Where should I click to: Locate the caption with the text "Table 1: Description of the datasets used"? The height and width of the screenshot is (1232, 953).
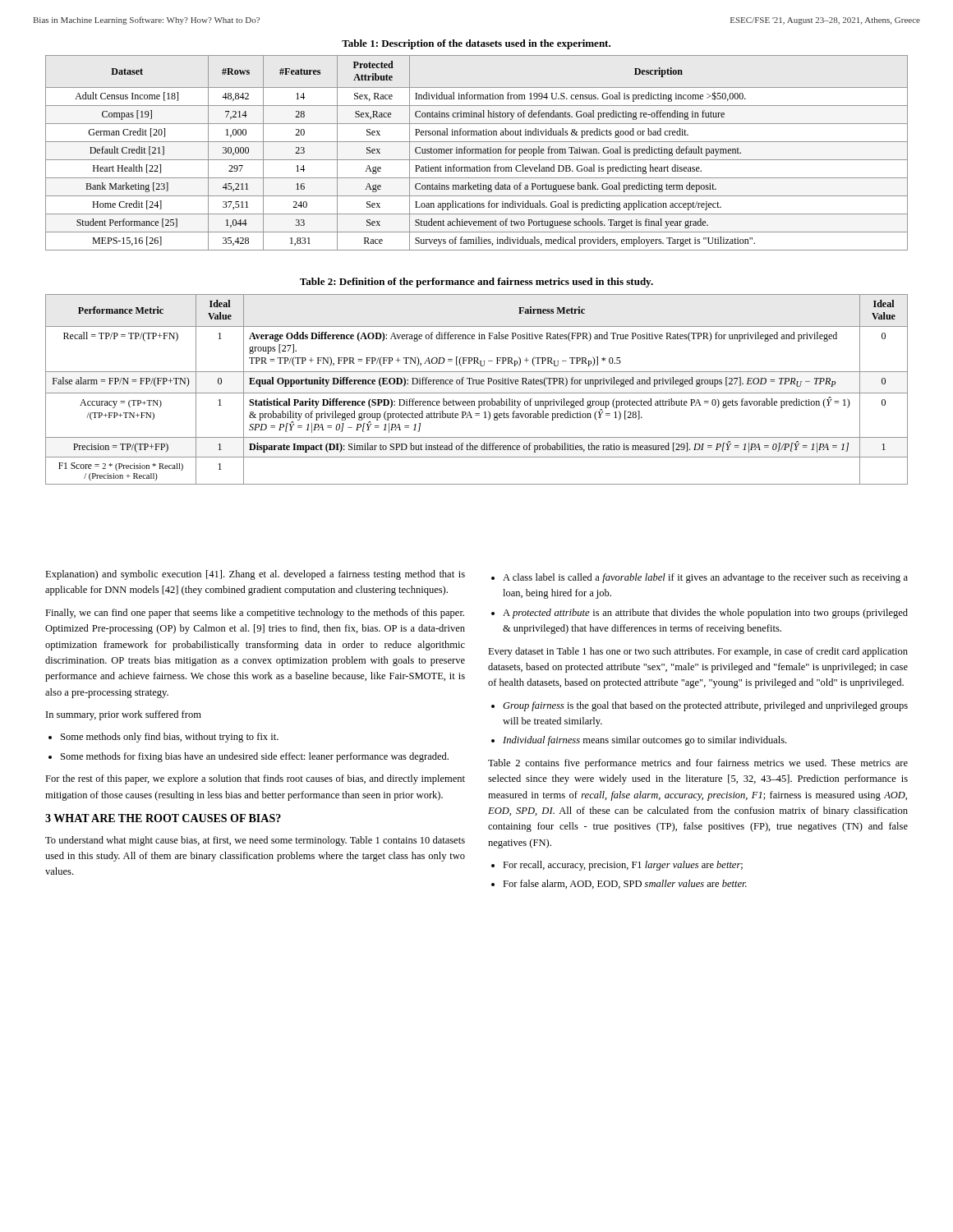[476, 144]
